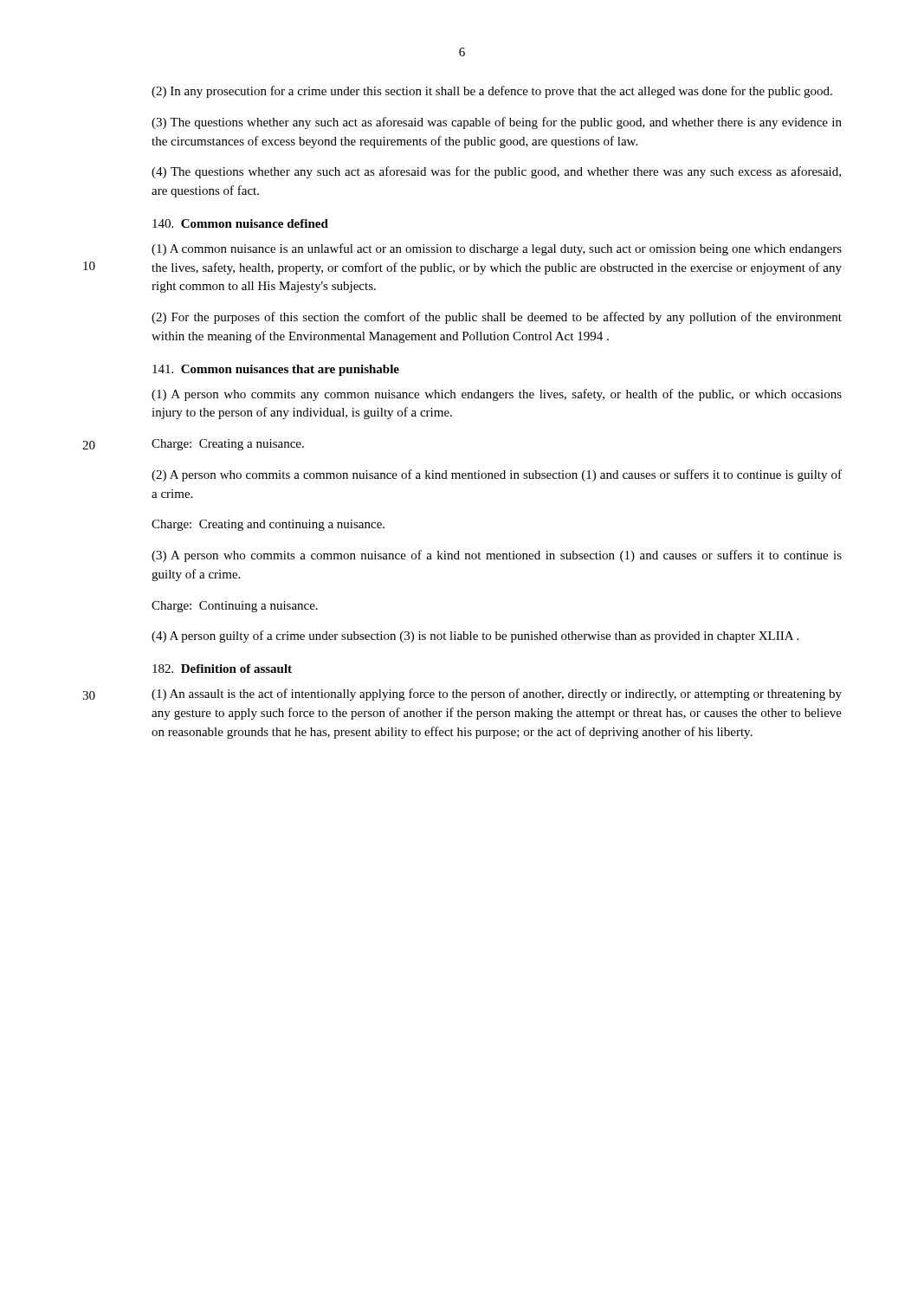Screen dimensions: 1299x924
Task: Find the text starting "(3) A person"
Action: tap(497, 565)
